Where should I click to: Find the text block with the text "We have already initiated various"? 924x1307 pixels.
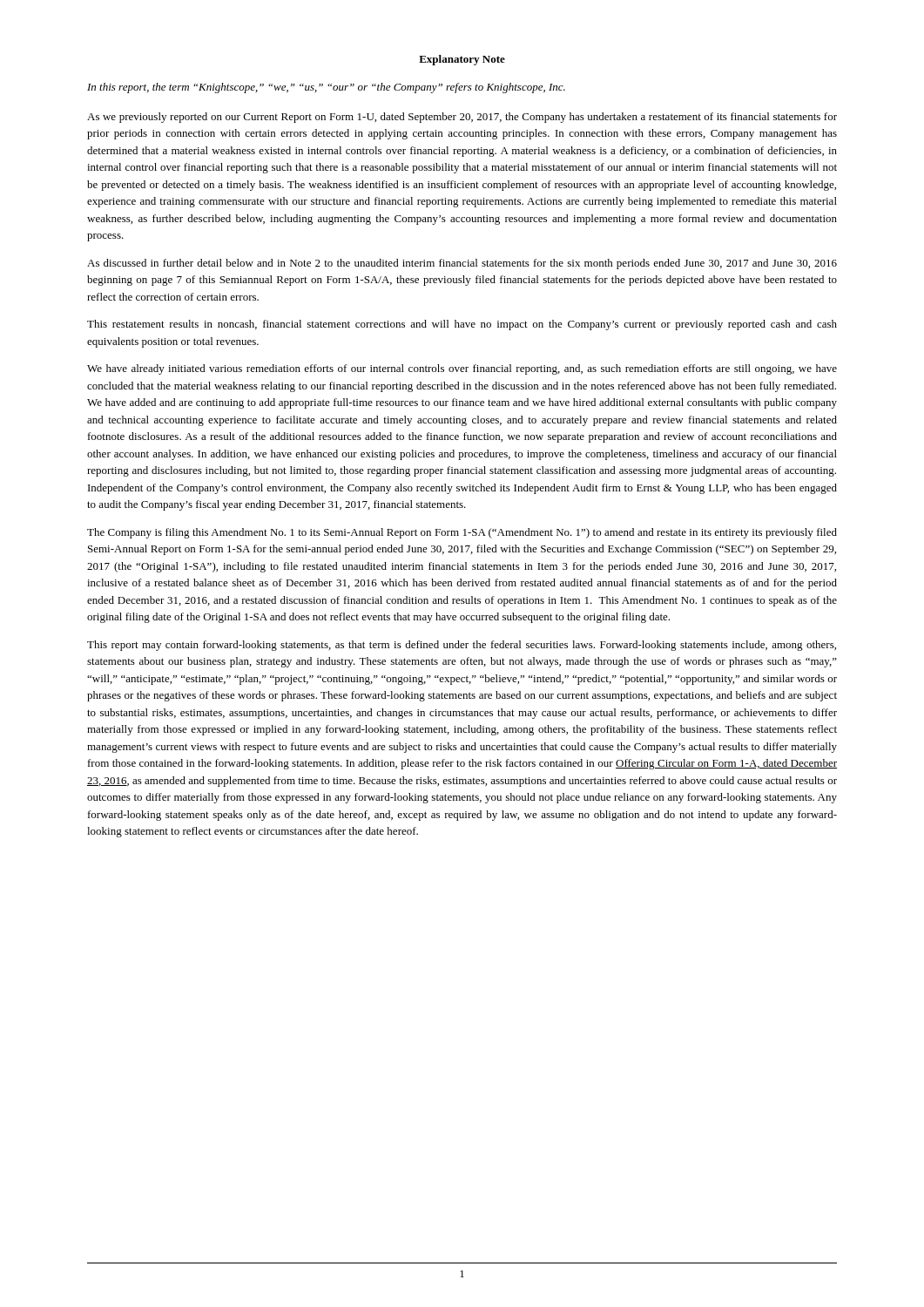[x=462, y=436]
